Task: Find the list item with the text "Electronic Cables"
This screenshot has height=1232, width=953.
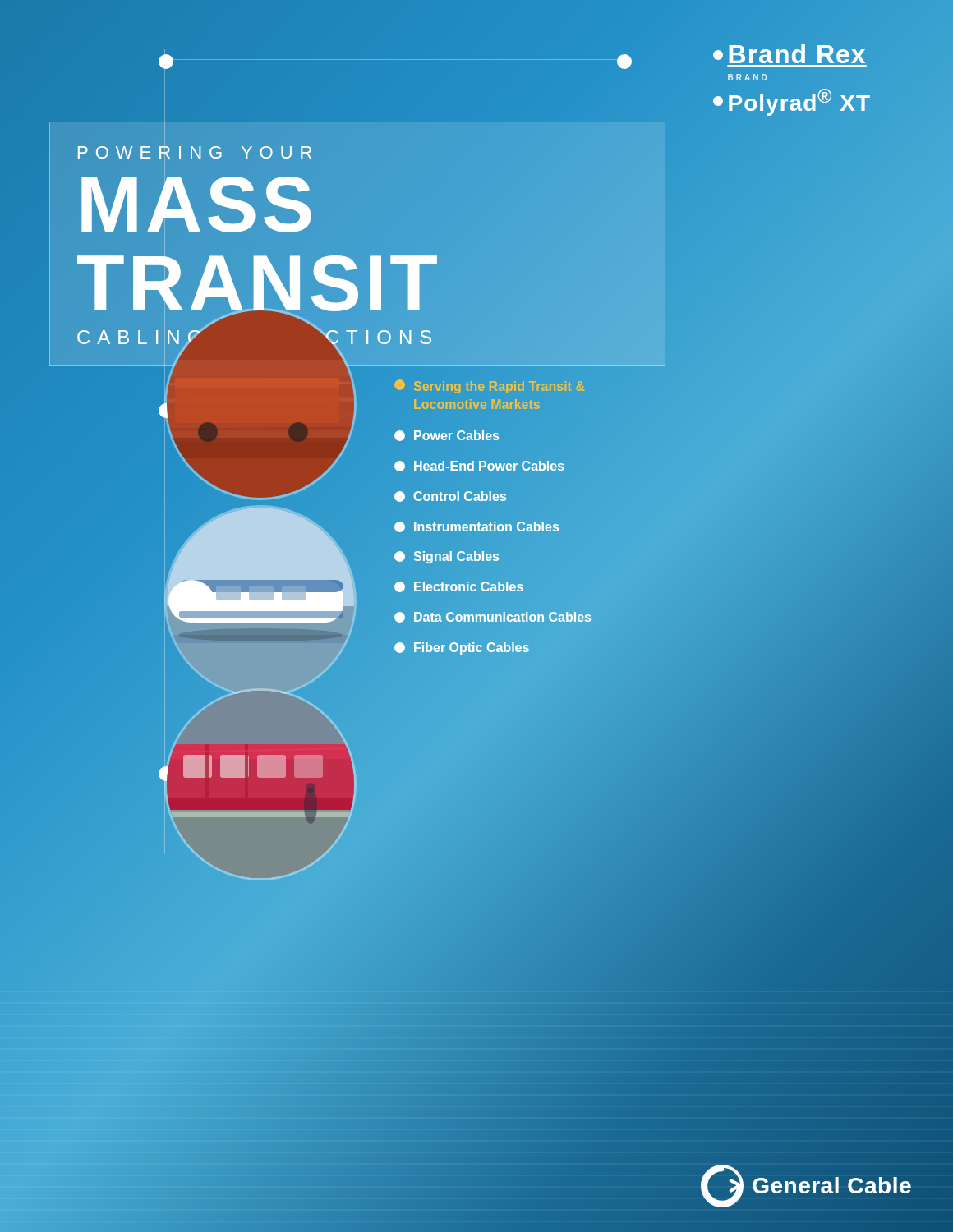Action: (x=459, y=588)
